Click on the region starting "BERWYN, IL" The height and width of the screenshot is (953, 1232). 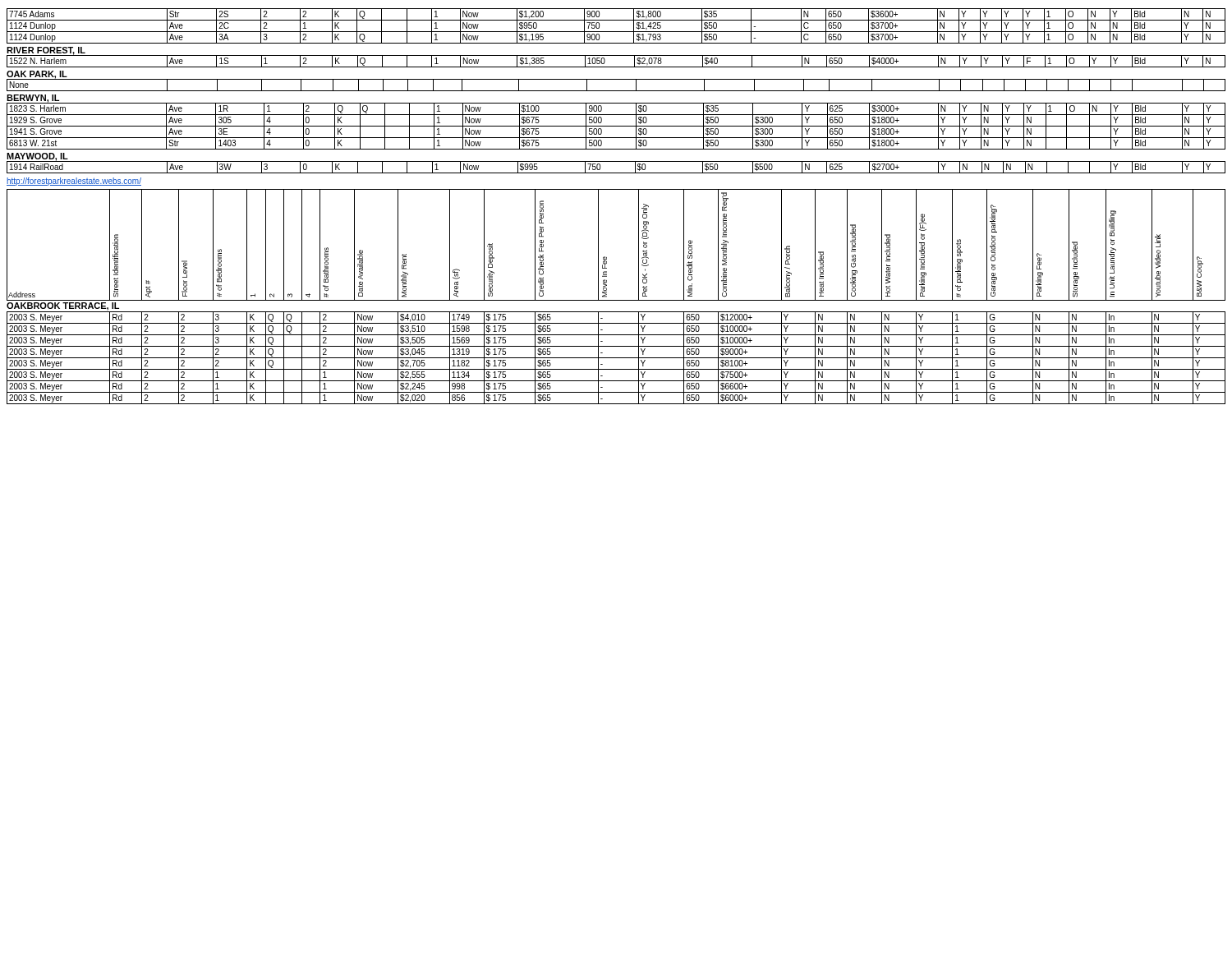click(33, 98)
